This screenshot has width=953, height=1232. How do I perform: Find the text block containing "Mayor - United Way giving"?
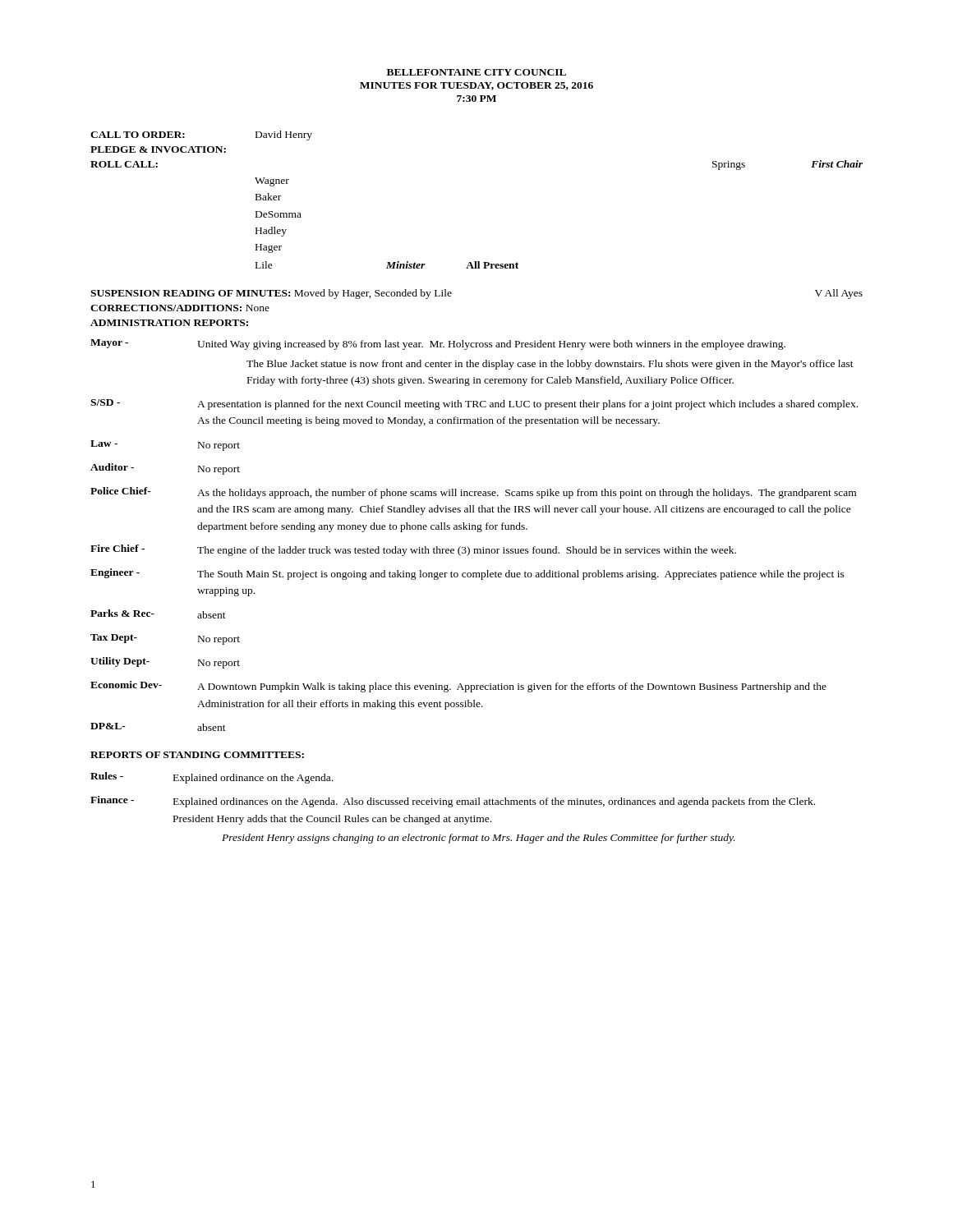(476, 364)
